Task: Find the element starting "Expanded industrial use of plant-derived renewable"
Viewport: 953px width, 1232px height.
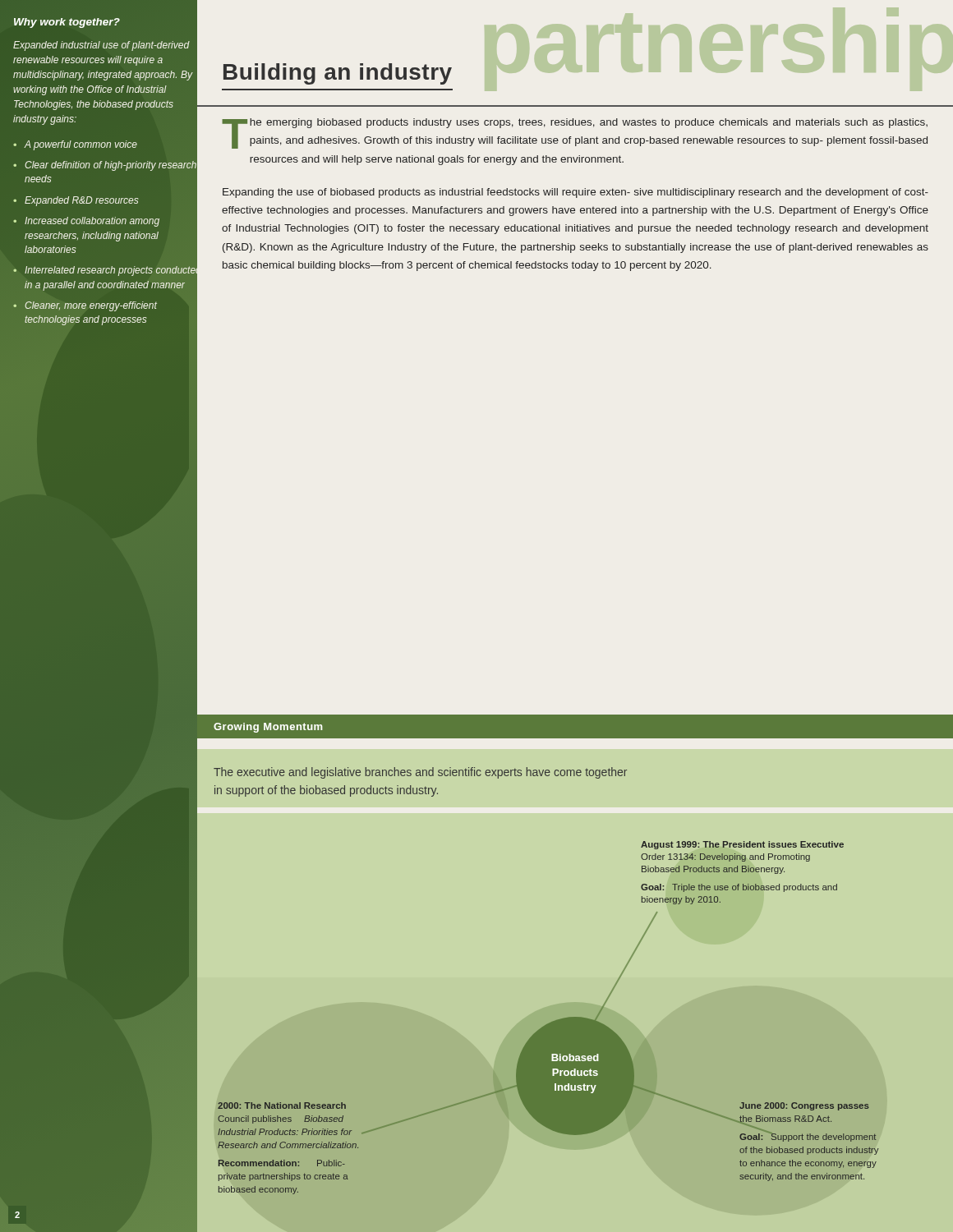Action: click(x=103, y=82)
